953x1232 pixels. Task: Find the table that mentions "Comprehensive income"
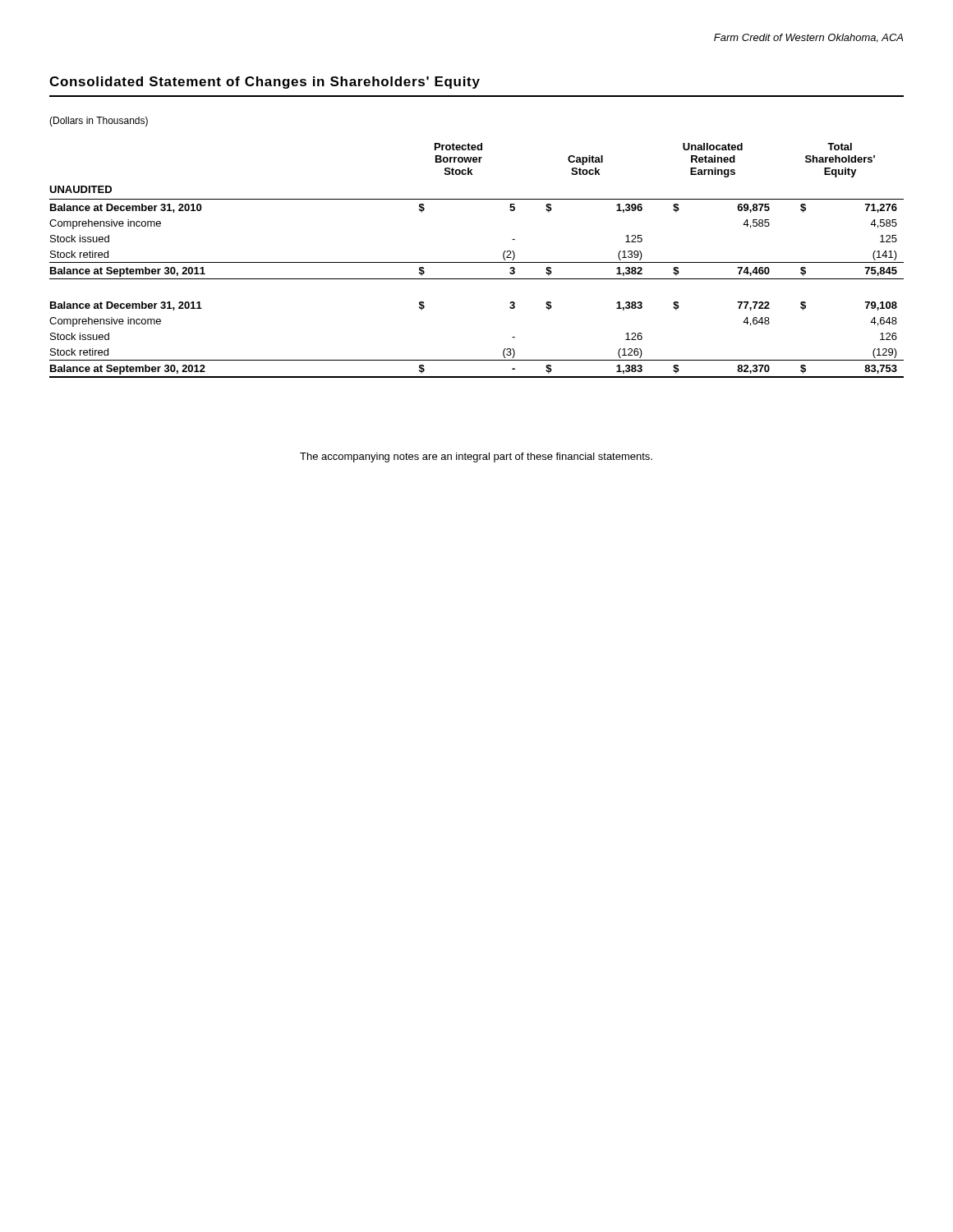tap(476, 258)
